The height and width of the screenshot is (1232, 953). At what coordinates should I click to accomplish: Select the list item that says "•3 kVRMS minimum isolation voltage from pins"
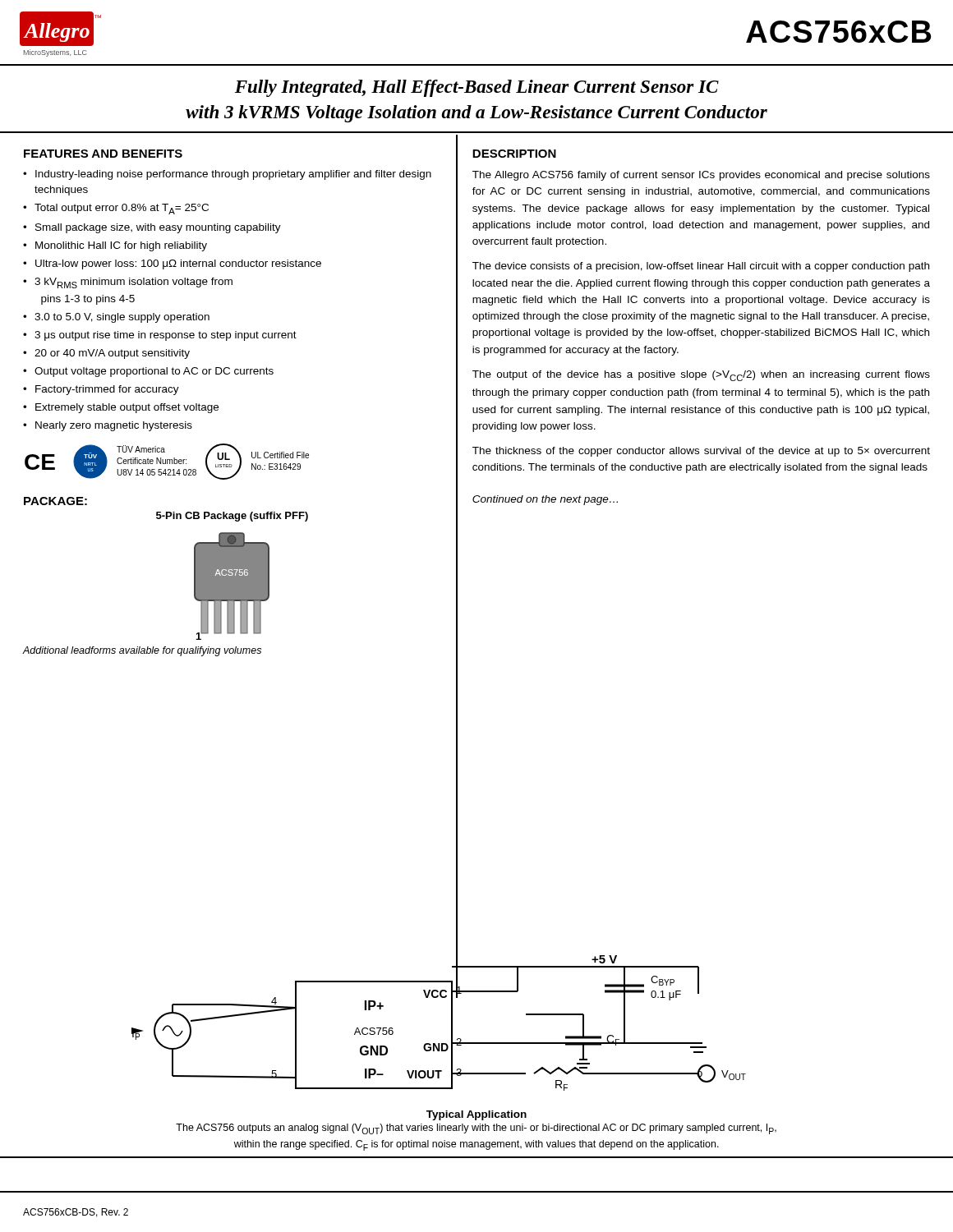[128, 290]
